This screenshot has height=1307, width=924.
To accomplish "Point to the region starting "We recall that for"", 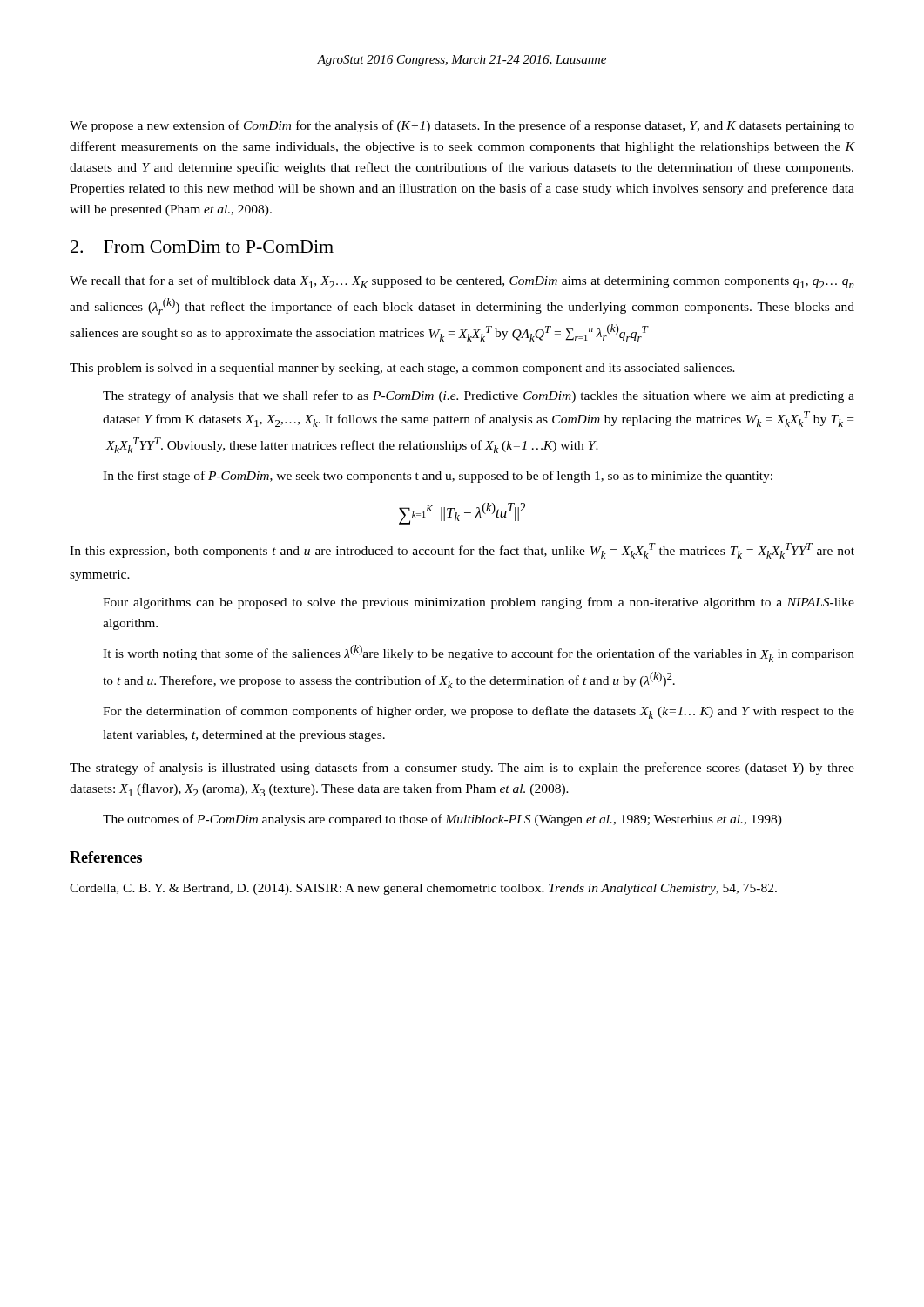I will [462, 308].
